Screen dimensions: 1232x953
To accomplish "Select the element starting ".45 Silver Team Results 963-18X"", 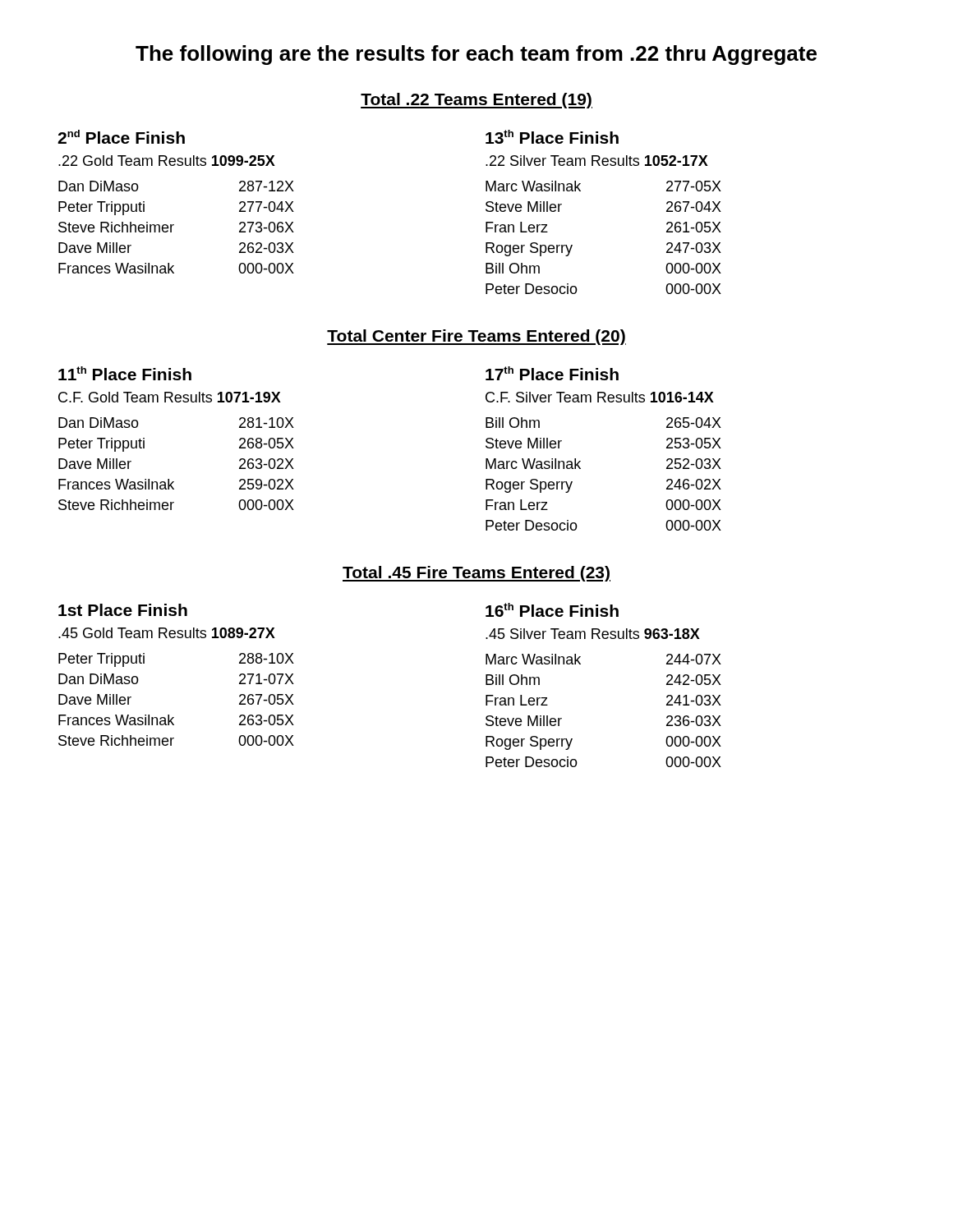I will point(592,634).
